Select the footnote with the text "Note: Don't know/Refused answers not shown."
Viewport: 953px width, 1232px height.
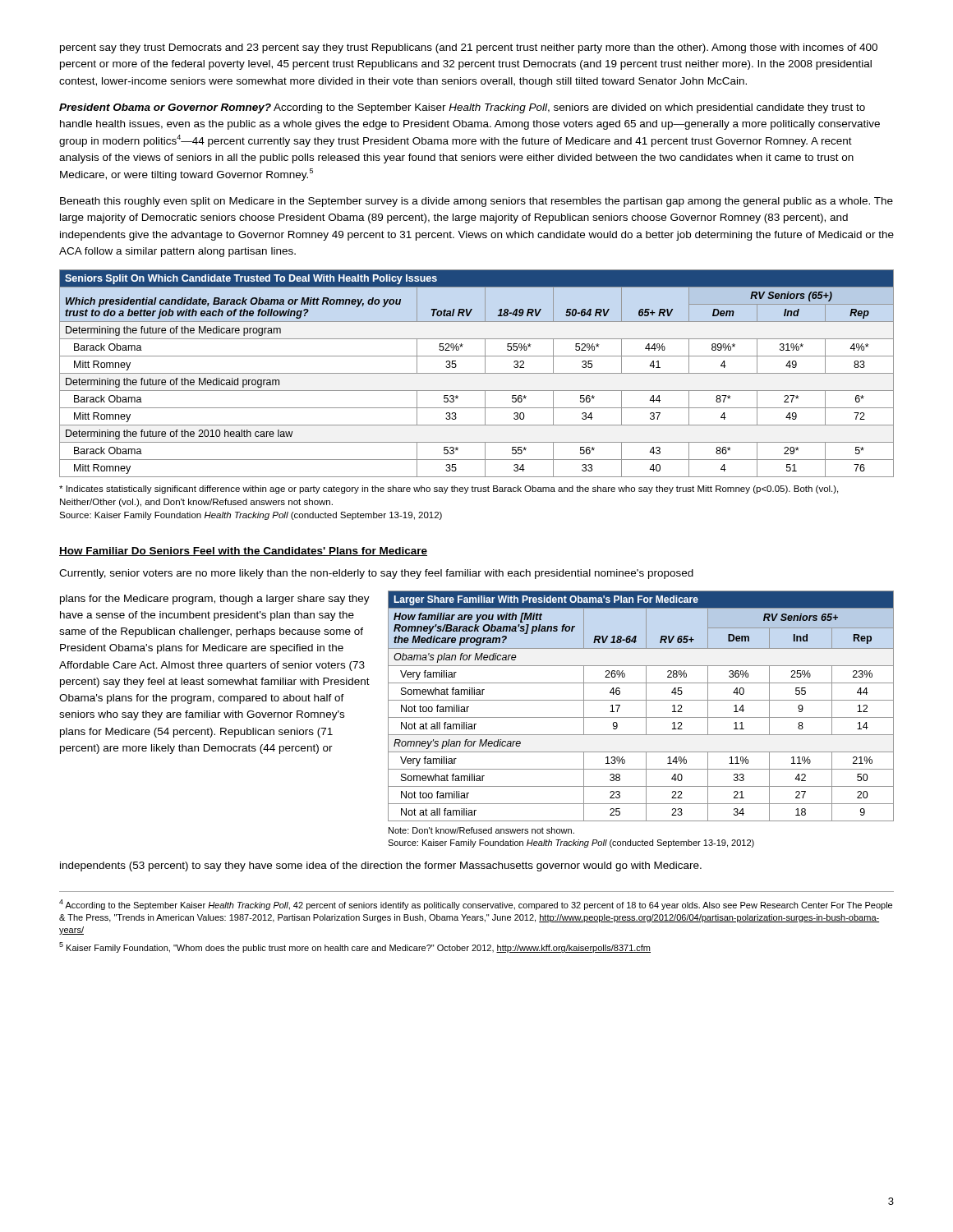click(x=571, y=836)
